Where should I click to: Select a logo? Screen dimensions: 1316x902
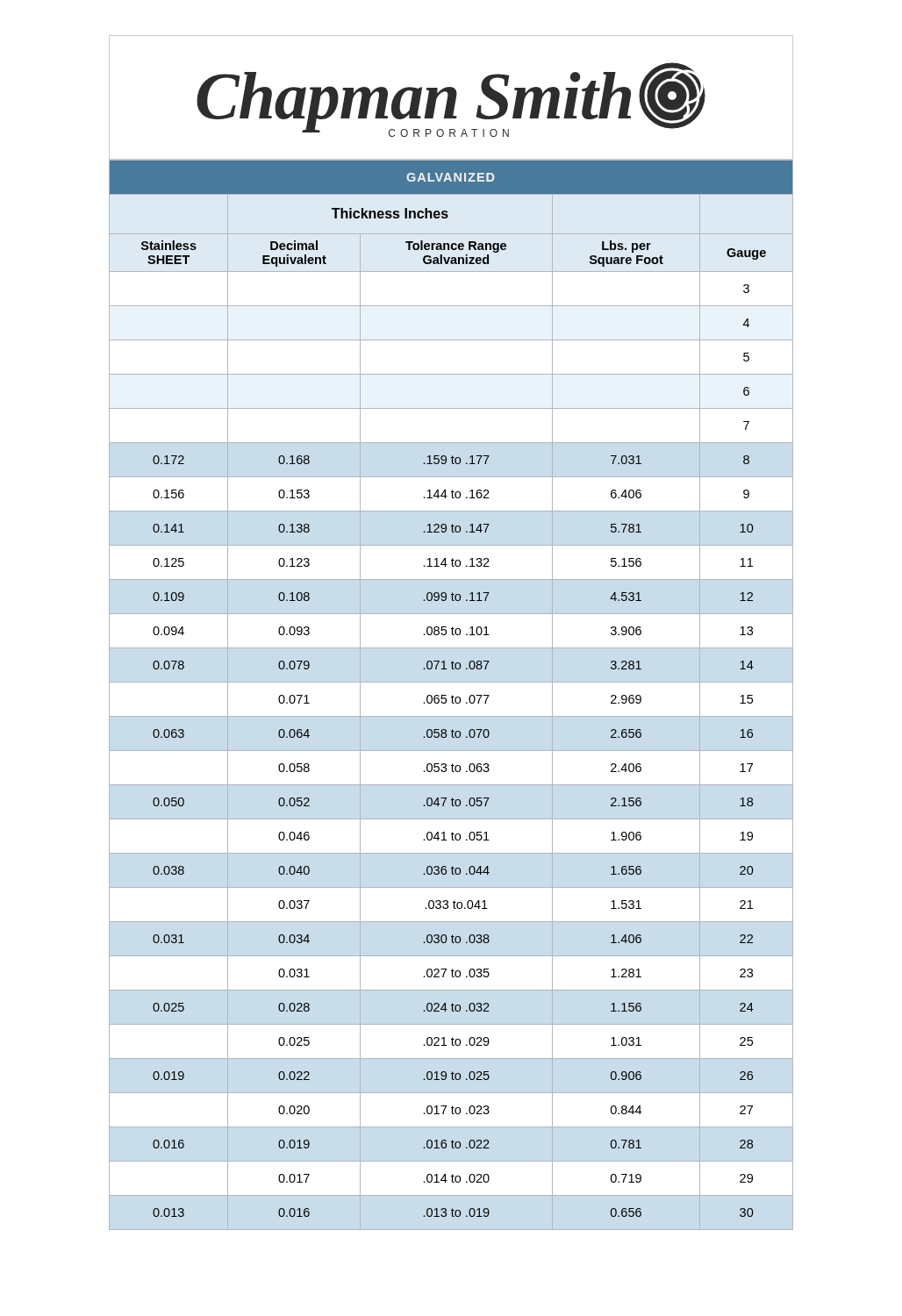click(451, 97)
